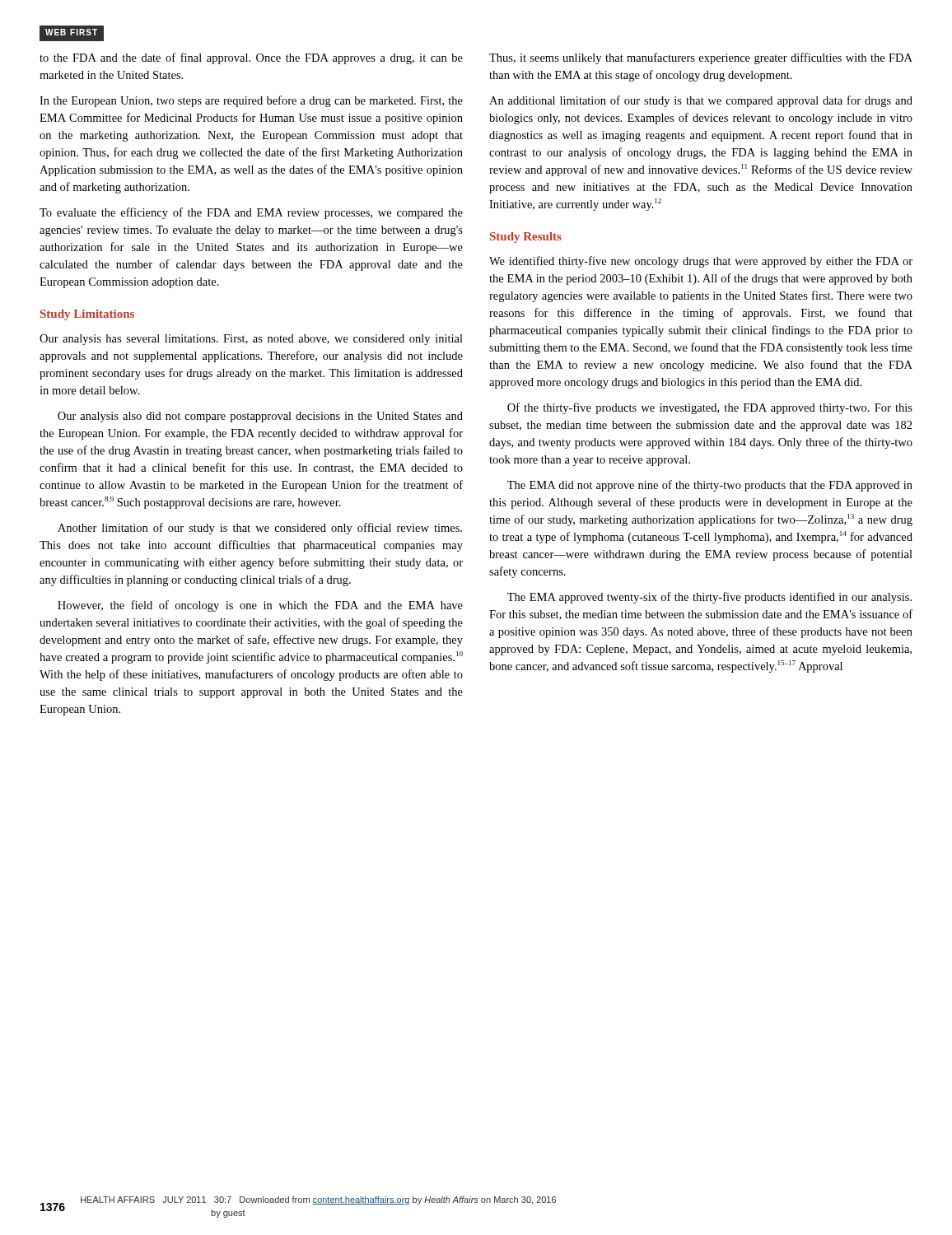Navigate to the passage starting "Study Limitations"
952x1235 pixels.
87,314
